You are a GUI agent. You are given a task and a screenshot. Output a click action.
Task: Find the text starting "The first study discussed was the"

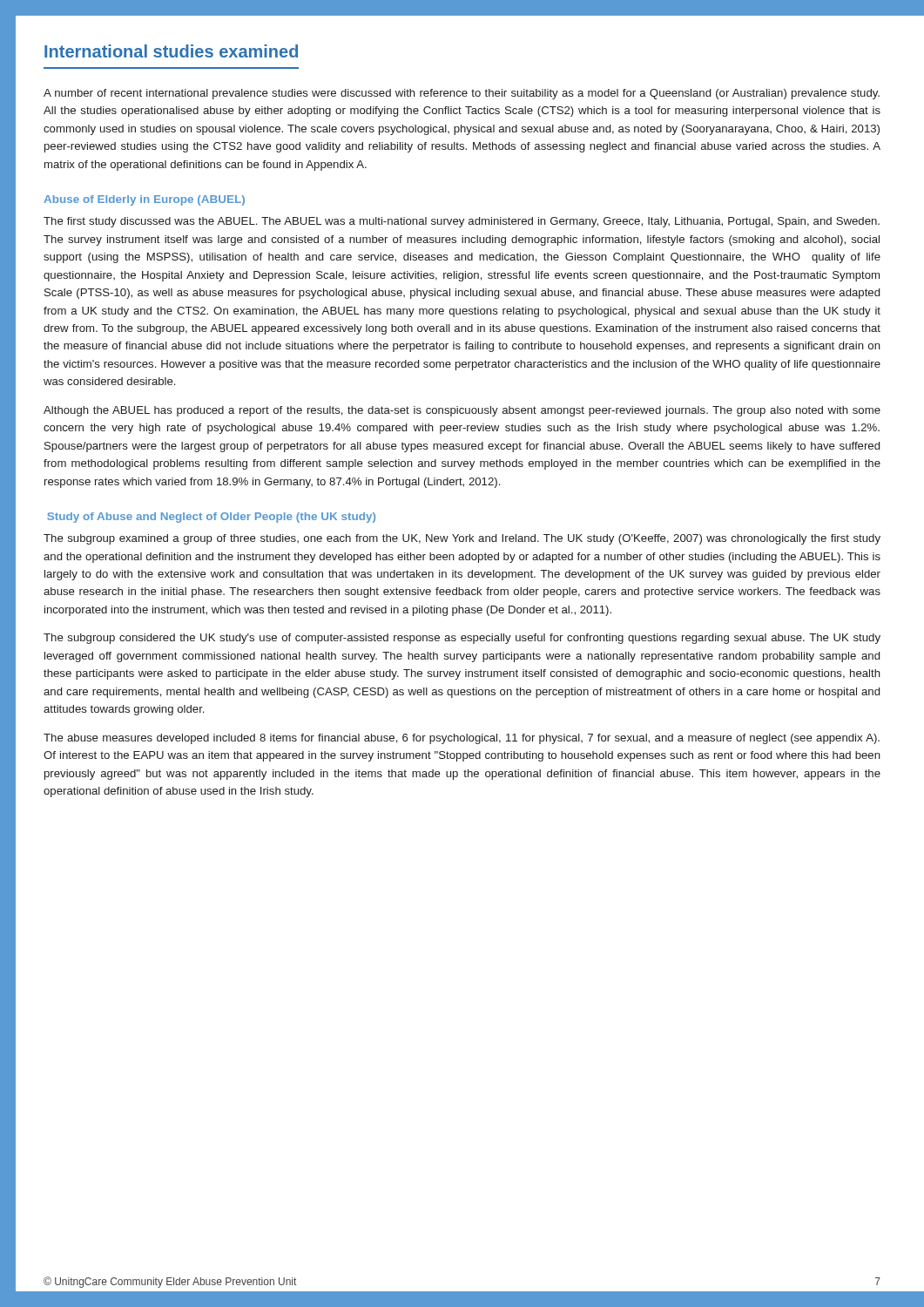(462, 301)
